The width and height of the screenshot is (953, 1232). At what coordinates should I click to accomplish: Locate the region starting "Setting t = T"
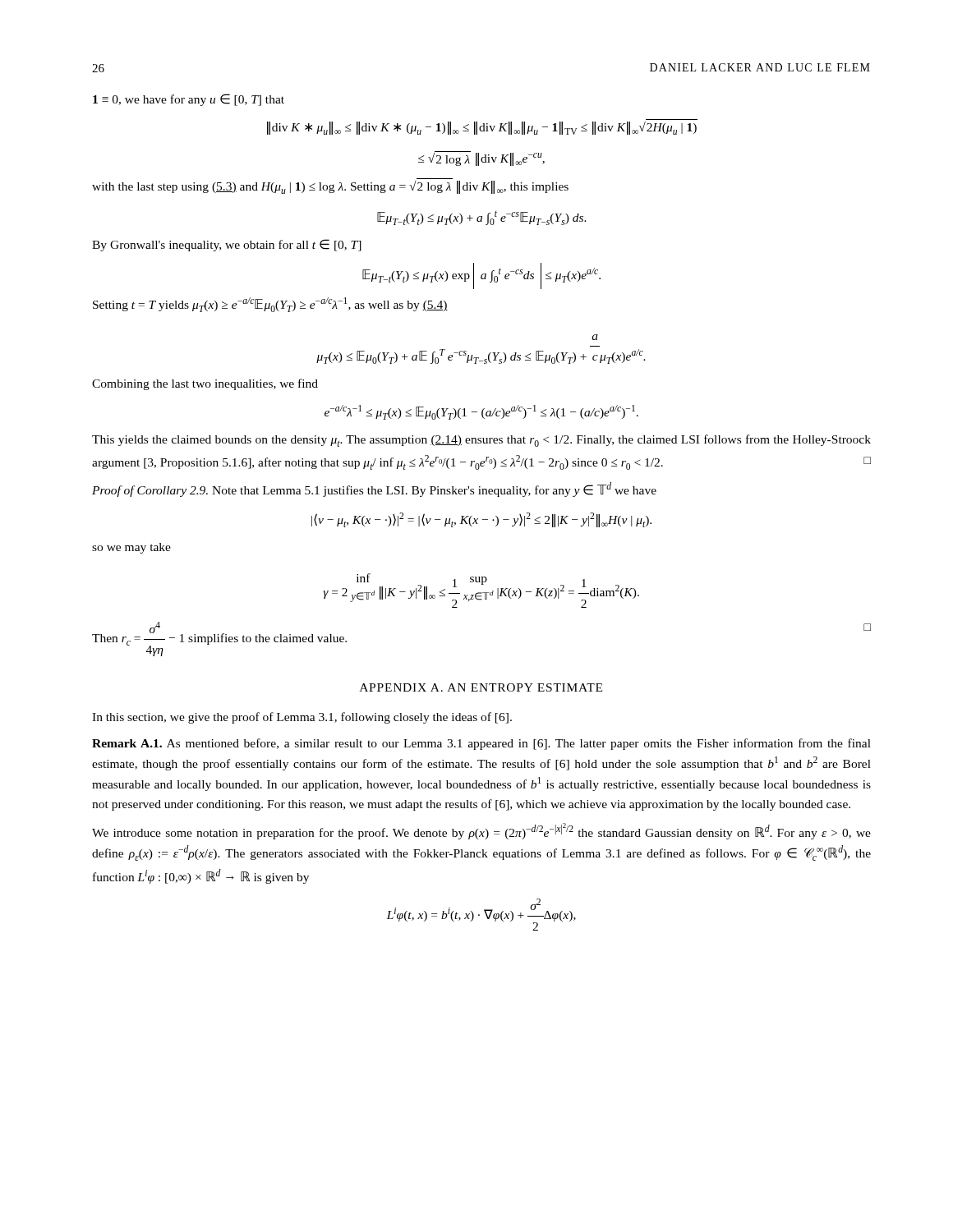tap(270, 305)
